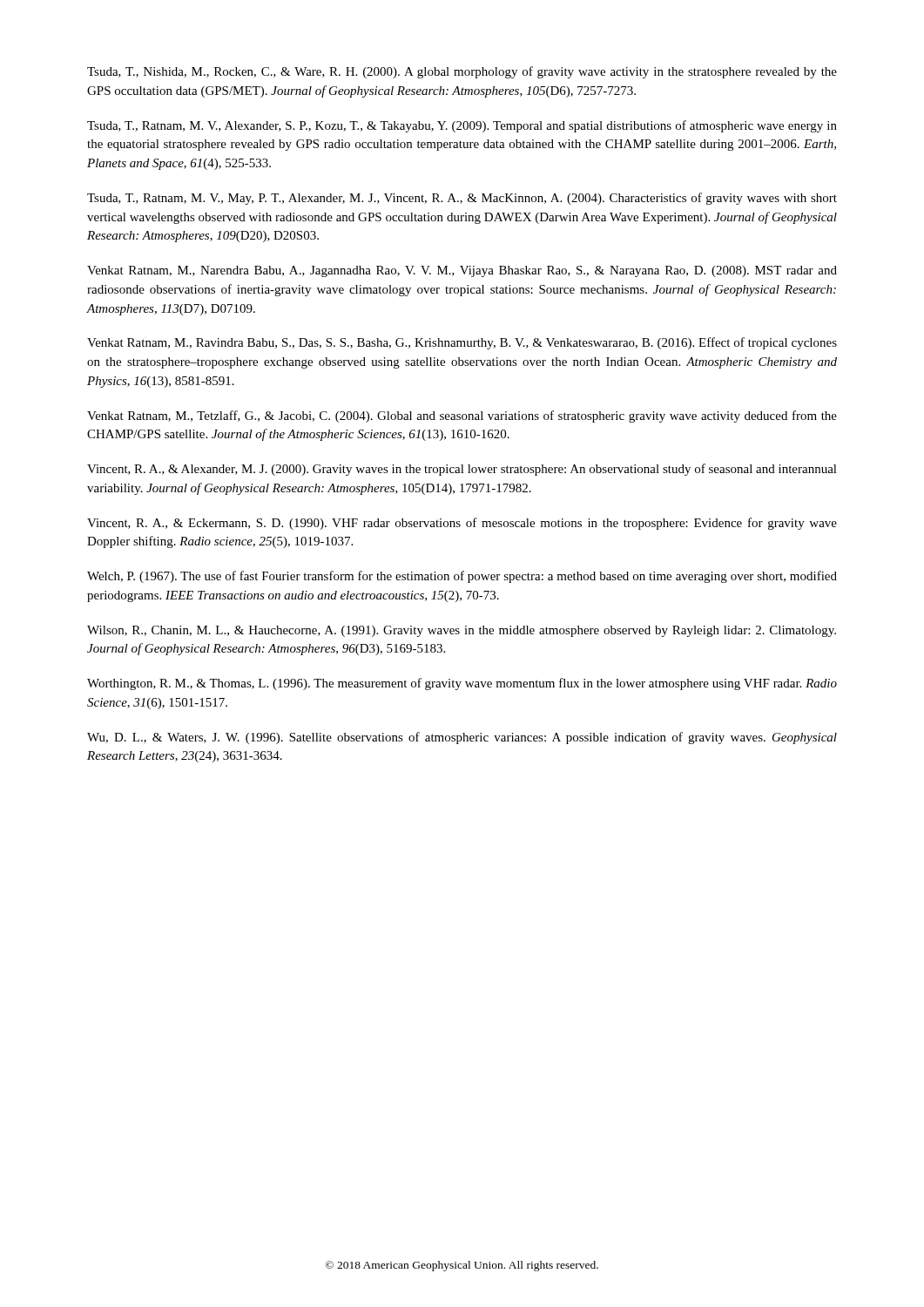The image size is (924, 1307).
Task: Point to the block beginning "Vincent, R. A., & Alexander, M. J."
Action: [462, 478]
